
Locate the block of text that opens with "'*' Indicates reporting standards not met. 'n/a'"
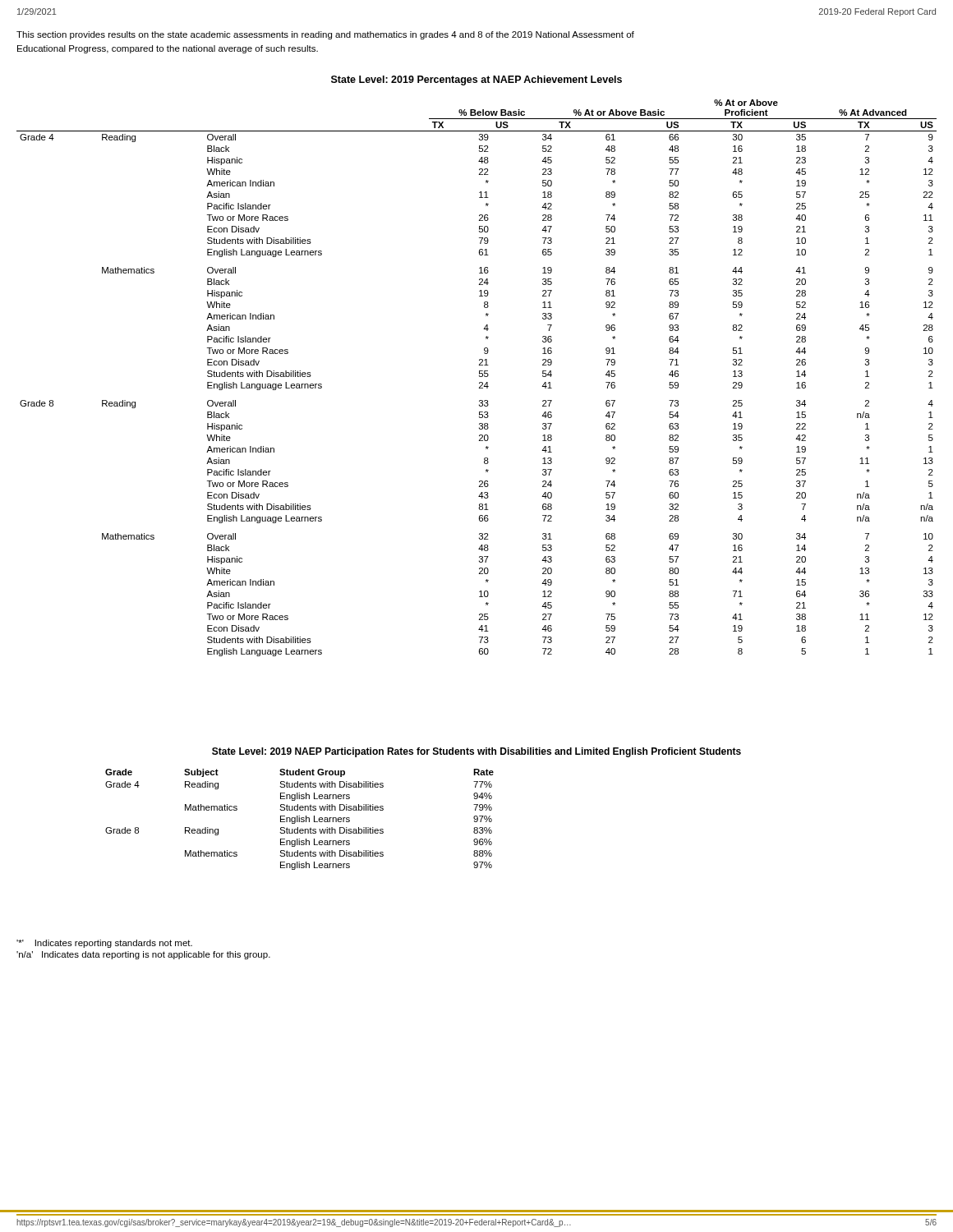pyautogui.click(x=143, y=949)
